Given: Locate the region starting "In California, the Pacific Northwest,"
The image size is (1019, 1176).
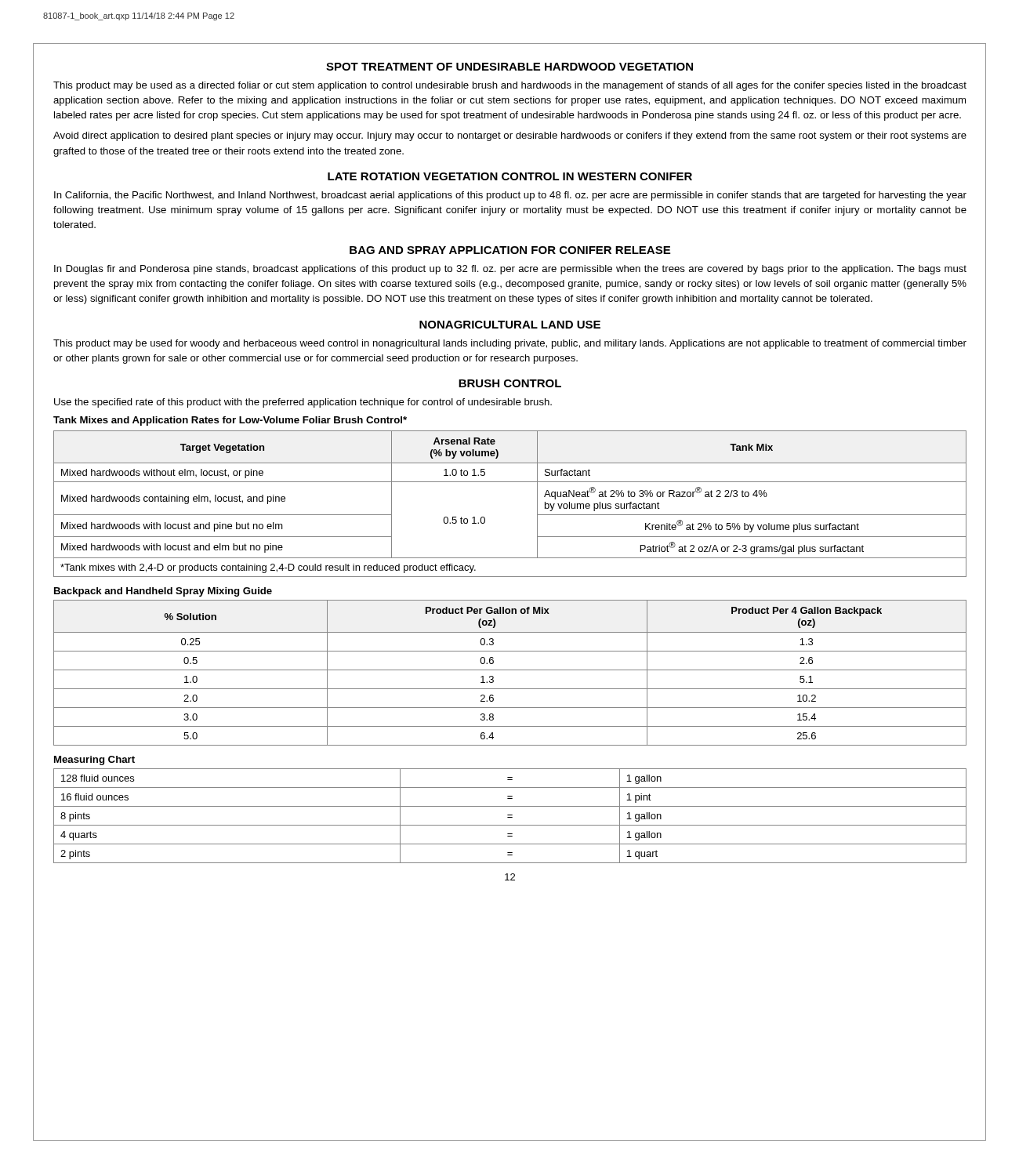Looking at the screenshot, I should click(510, 210).
